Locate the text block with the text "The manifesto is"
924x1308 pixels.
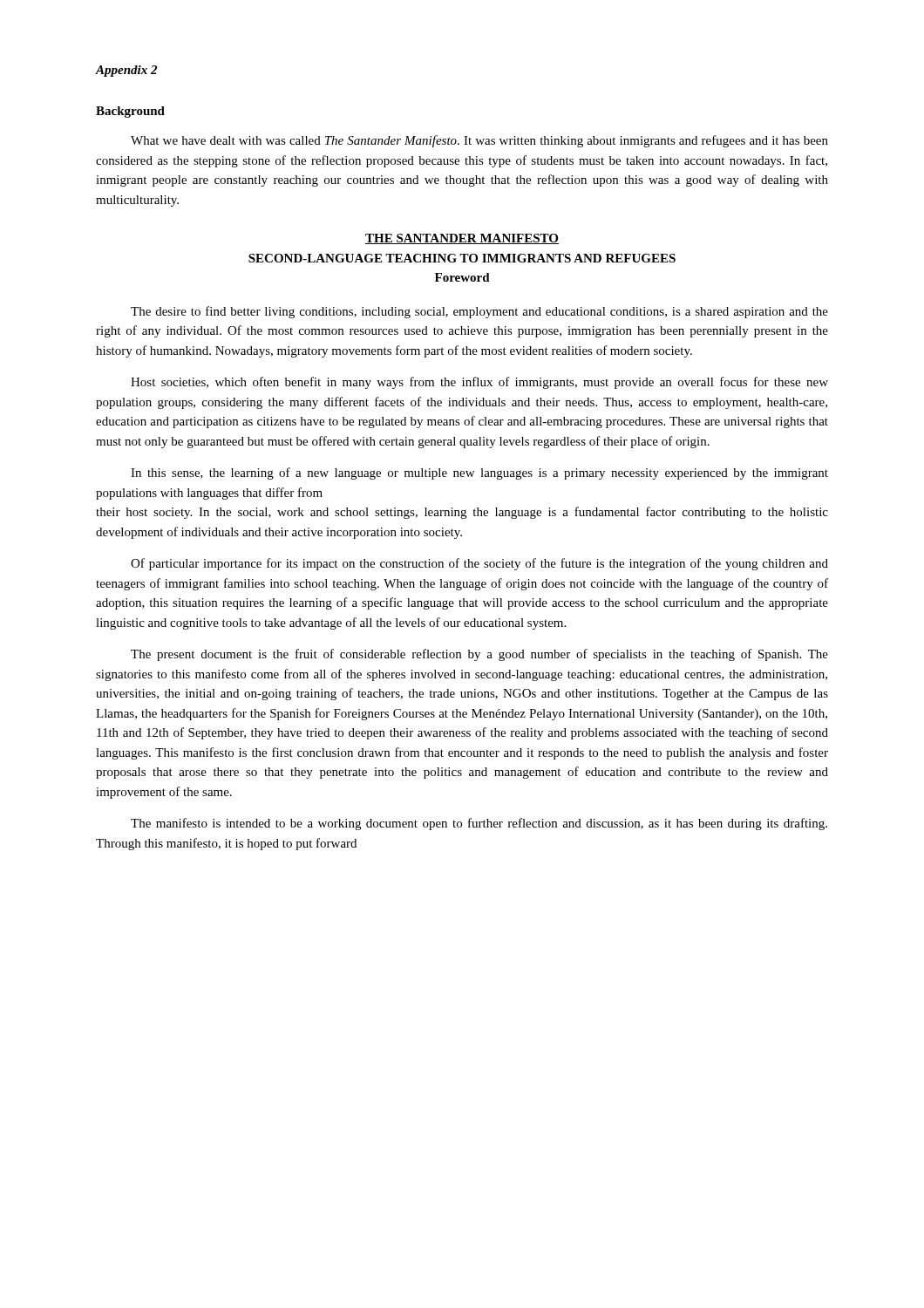462,833
